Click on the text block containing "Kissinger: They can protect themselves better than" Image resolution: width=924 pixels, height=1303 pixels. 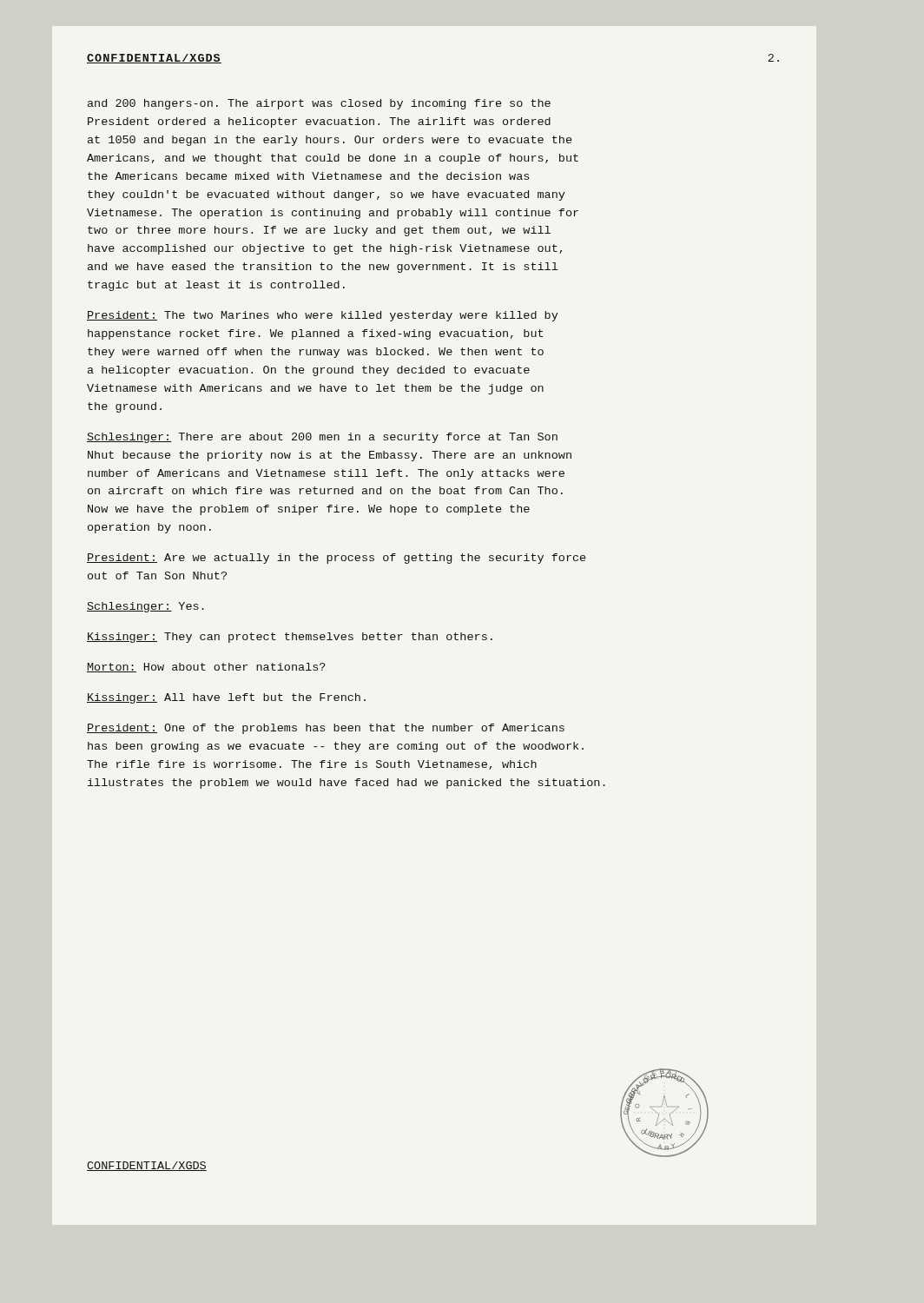point(291,637)
